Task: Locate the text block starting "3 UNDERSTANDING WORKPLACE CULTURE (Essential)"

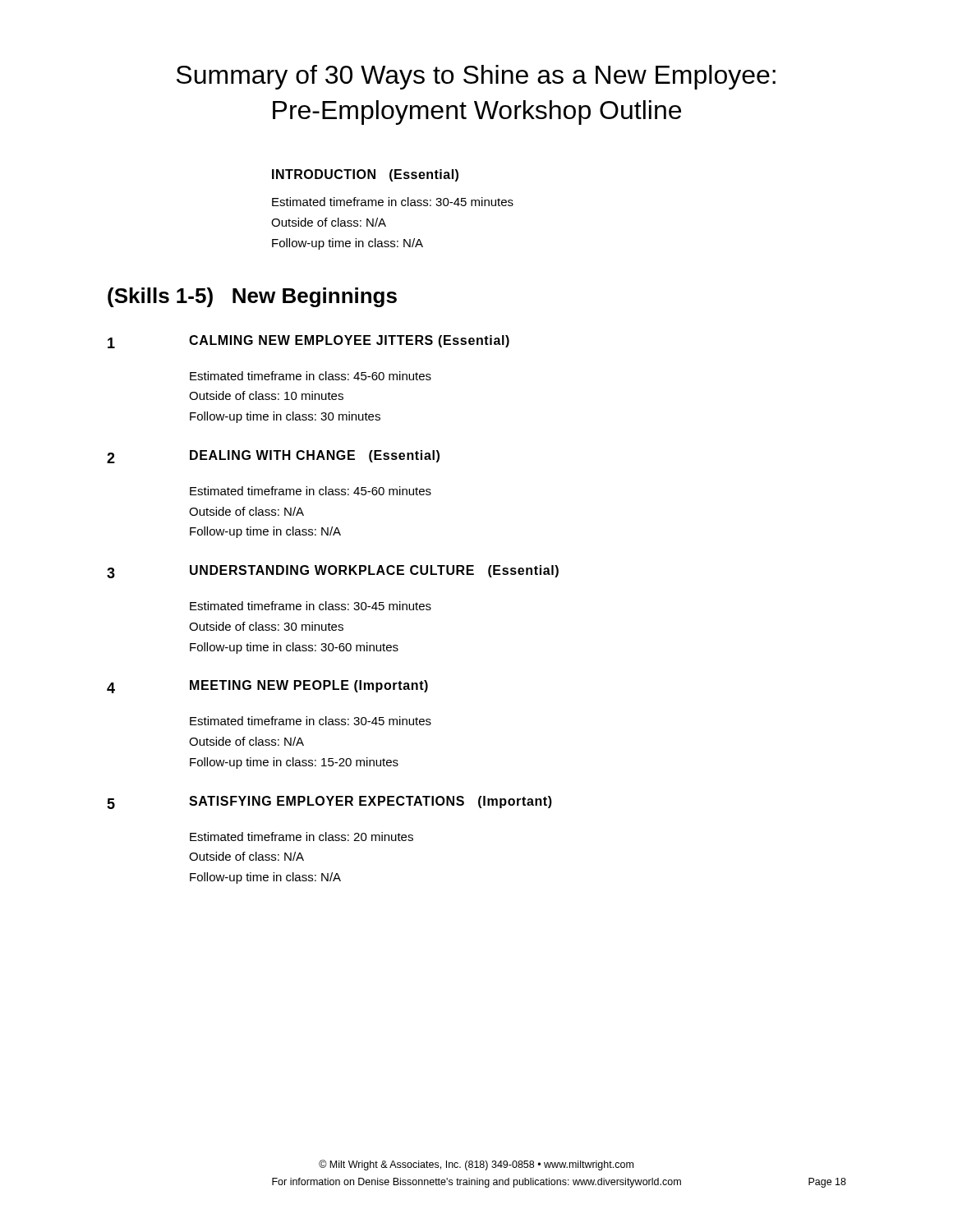Action: point(476,575)
